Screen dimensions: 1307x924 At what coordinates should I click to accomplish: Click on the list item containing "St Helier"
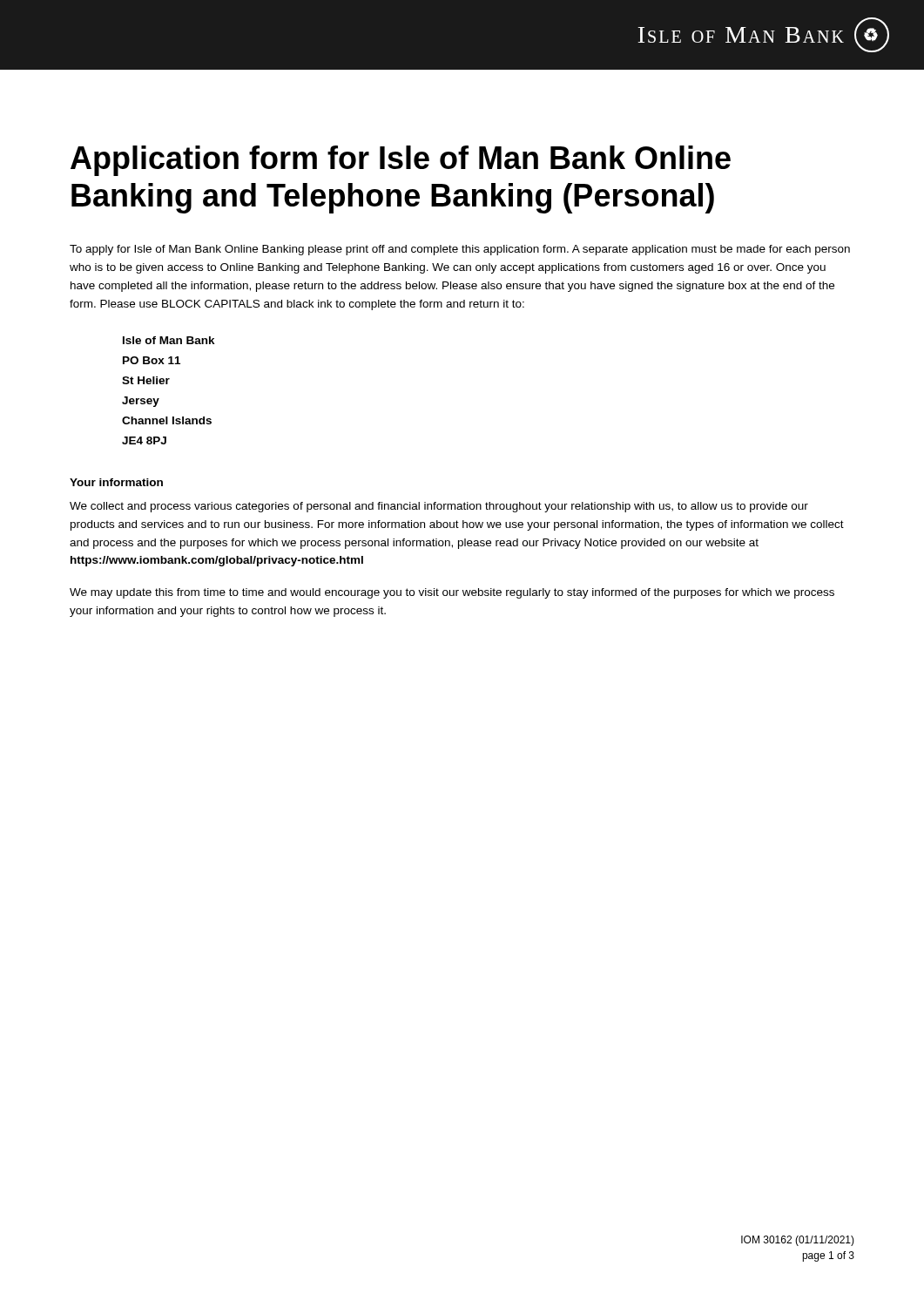coord(146,380)
